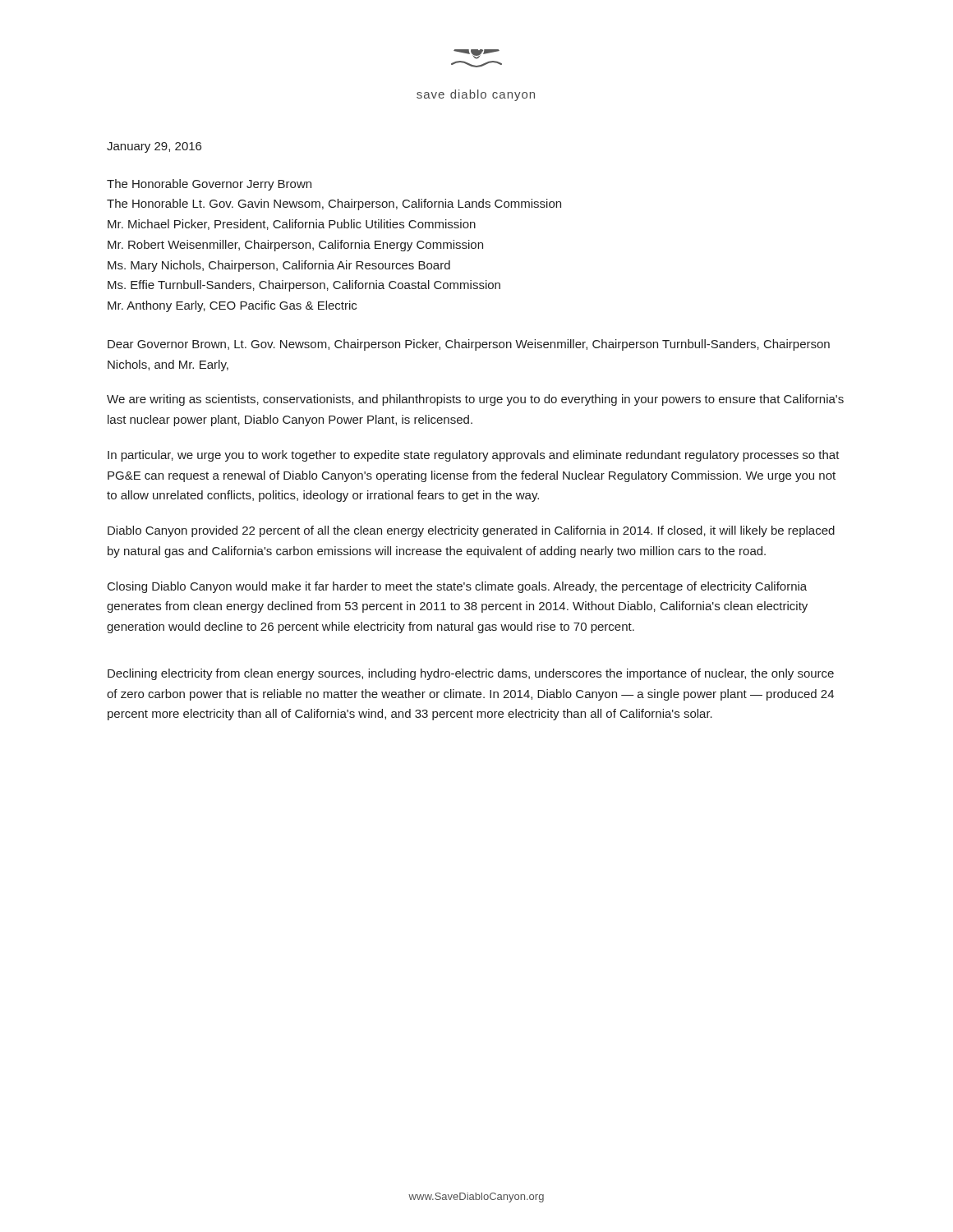Locate the logo
The image size is (953, 1232).
476,78
